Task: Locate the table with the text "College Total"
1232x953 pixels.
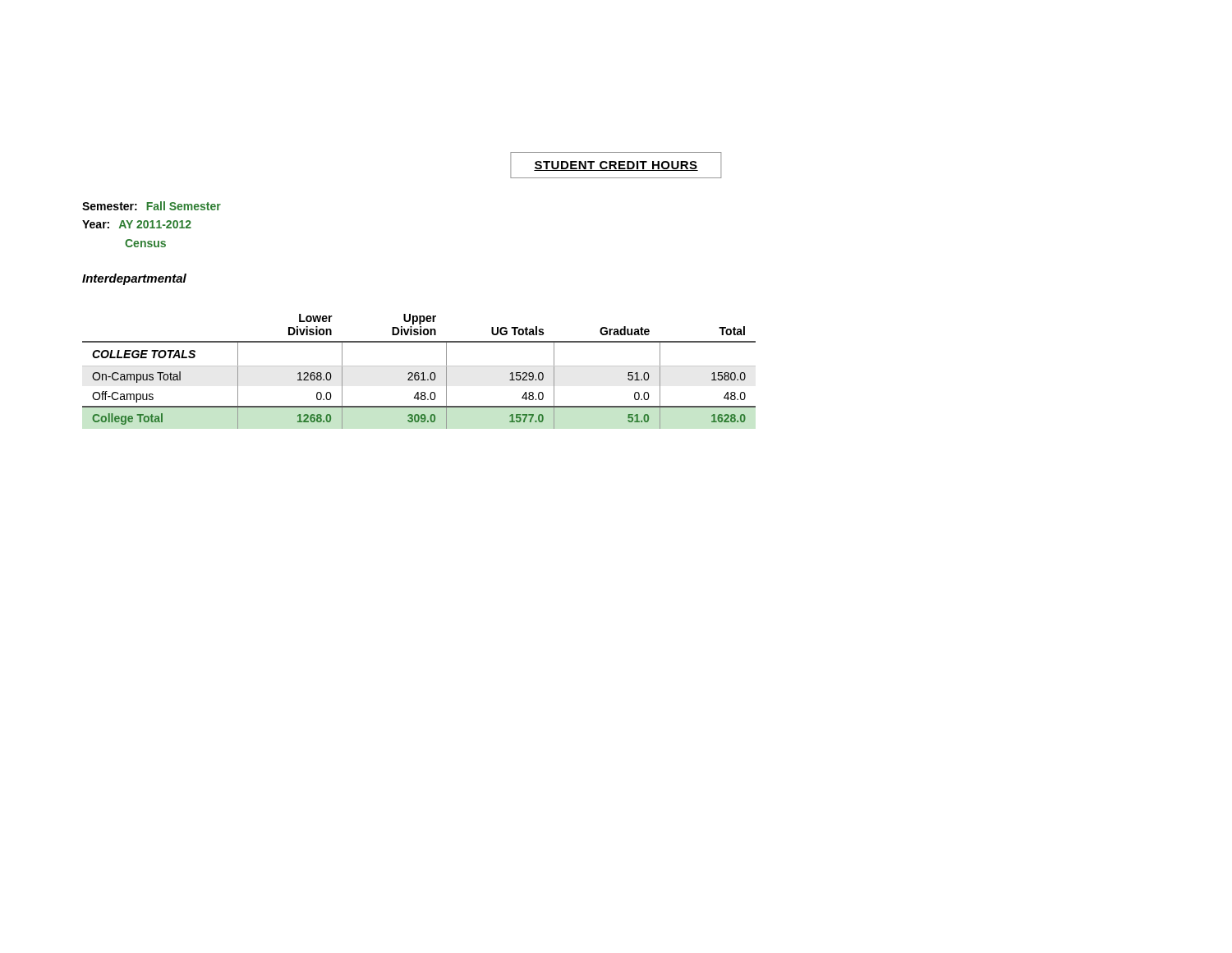Action: pos(419,368)
